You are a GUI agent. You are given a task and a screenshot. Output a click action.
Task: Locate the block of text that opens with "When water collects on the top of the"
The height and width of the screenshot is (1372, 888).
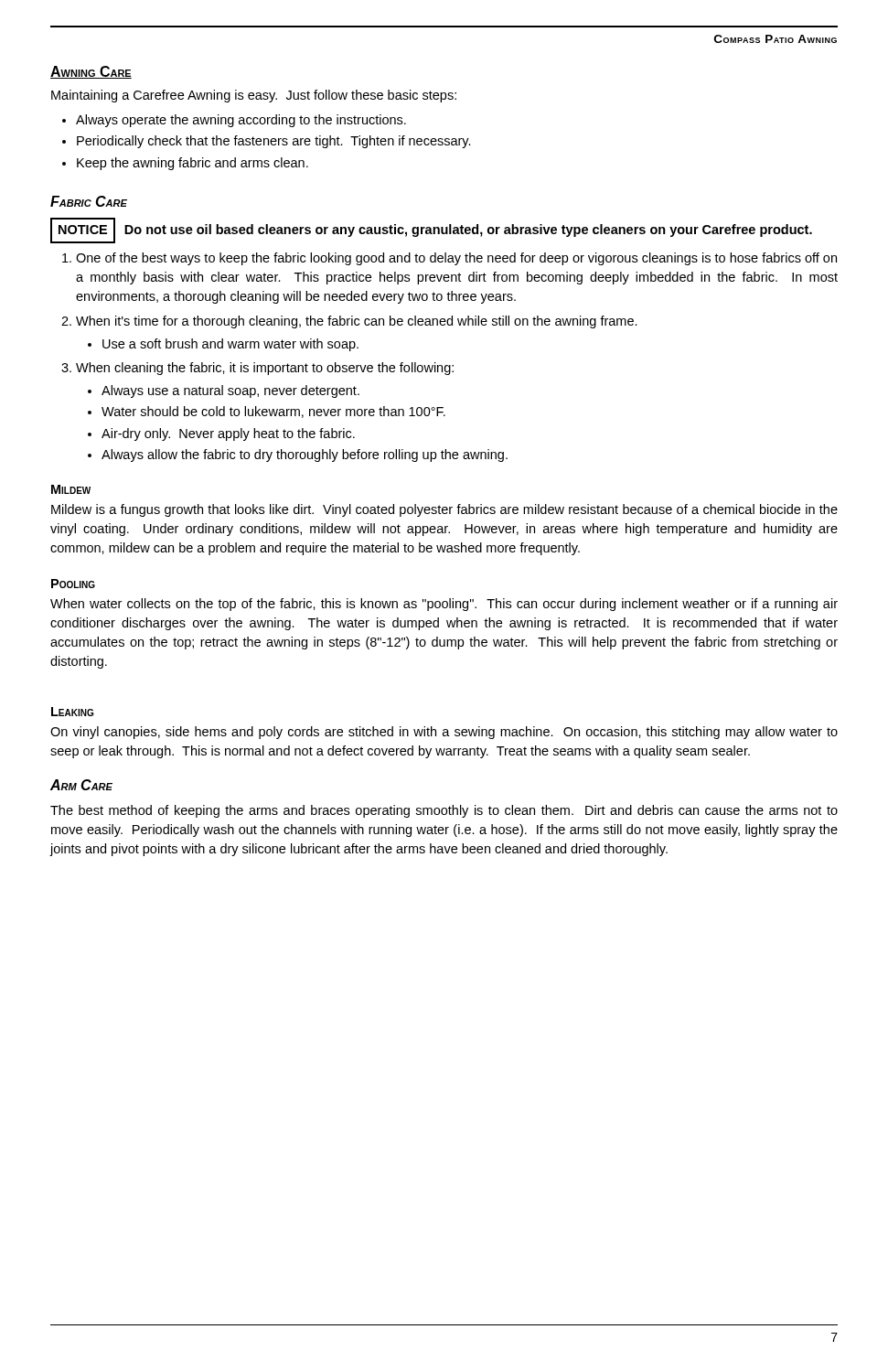(444, 633)
